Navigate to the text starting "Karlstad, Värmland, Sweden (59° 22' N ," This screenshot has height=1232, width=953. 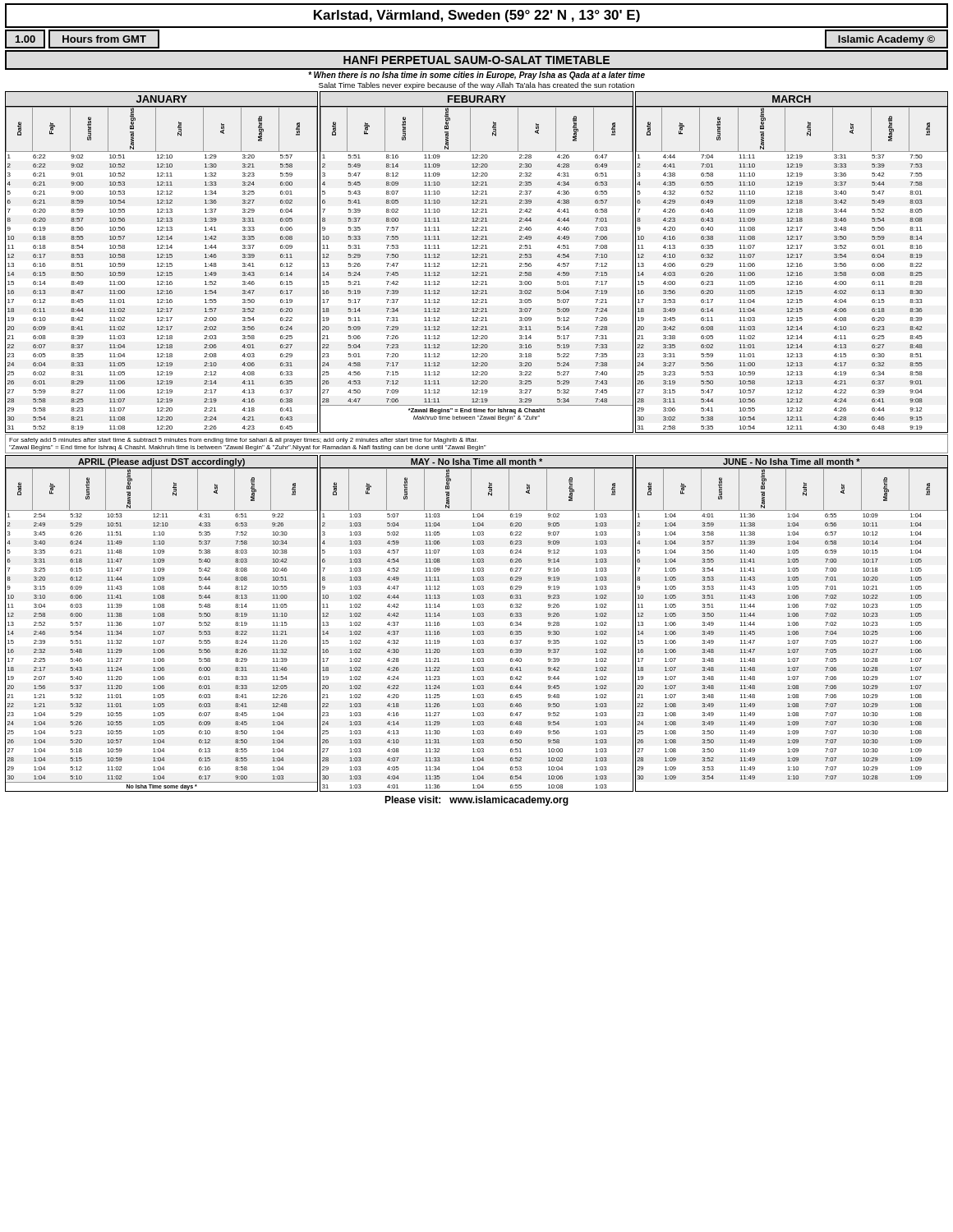(476, 15)
